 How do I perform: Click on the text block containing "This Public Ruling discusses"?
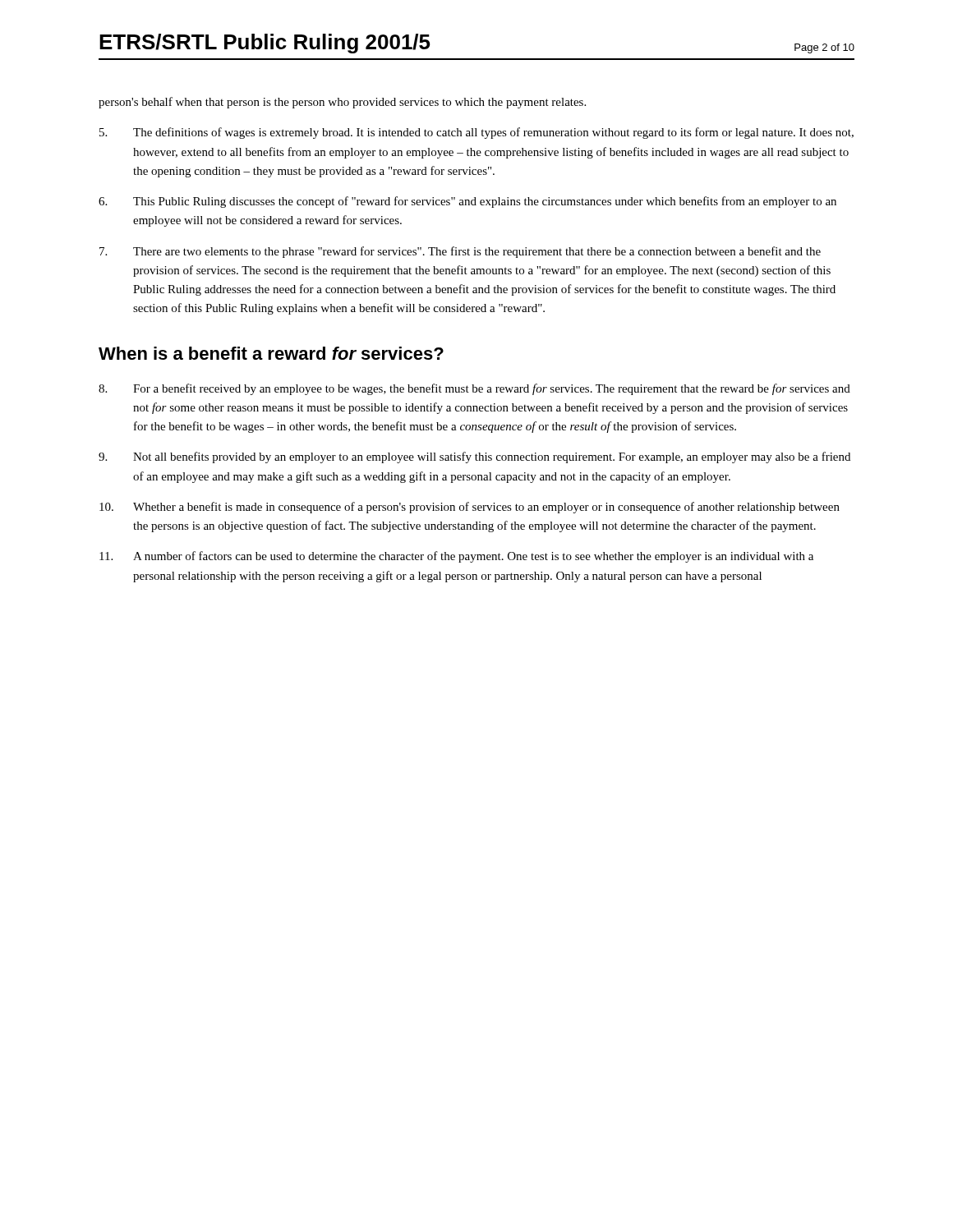(x=476, y=211)
